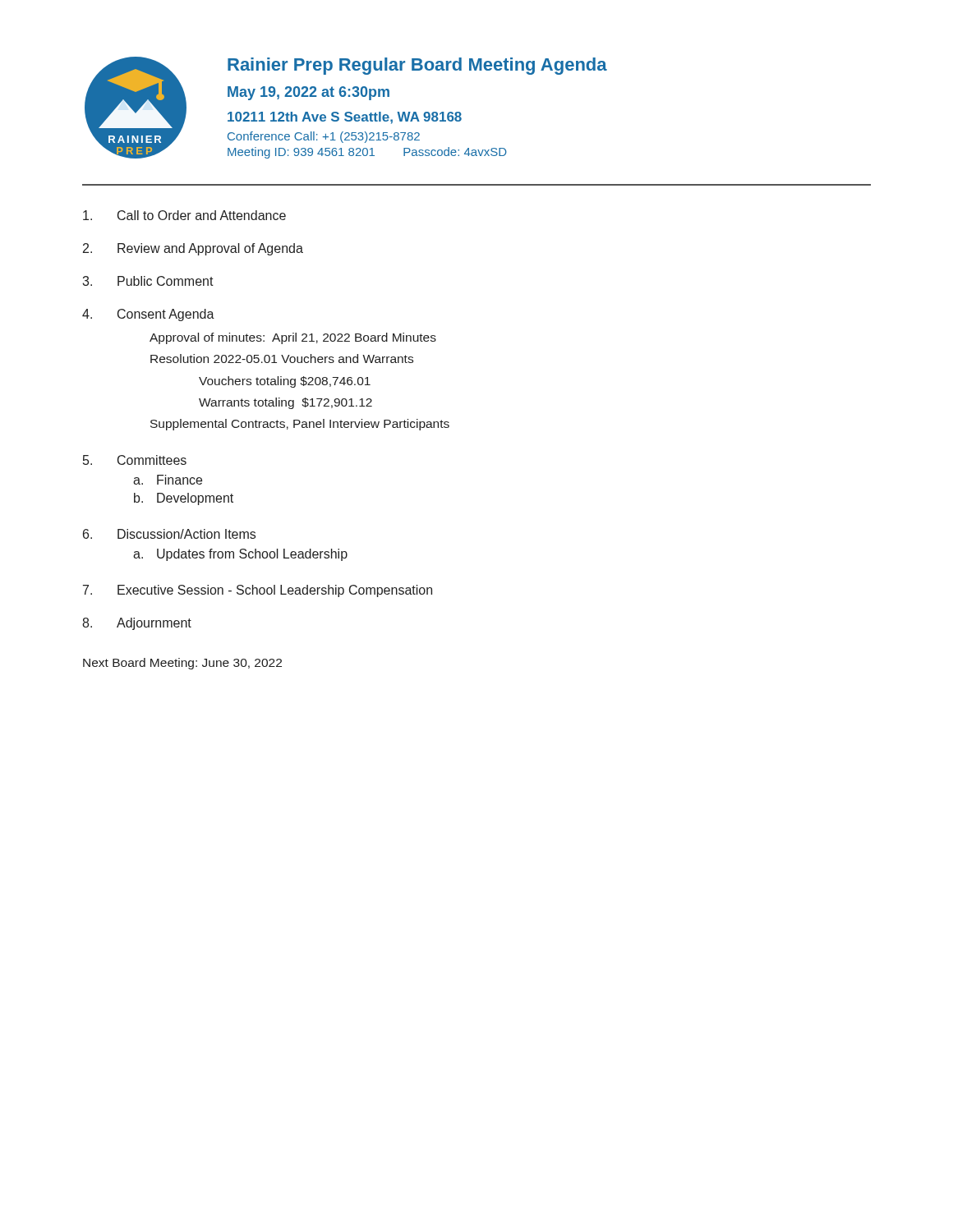Point to the block starting "8. Adjournment"

click(137, 624)
